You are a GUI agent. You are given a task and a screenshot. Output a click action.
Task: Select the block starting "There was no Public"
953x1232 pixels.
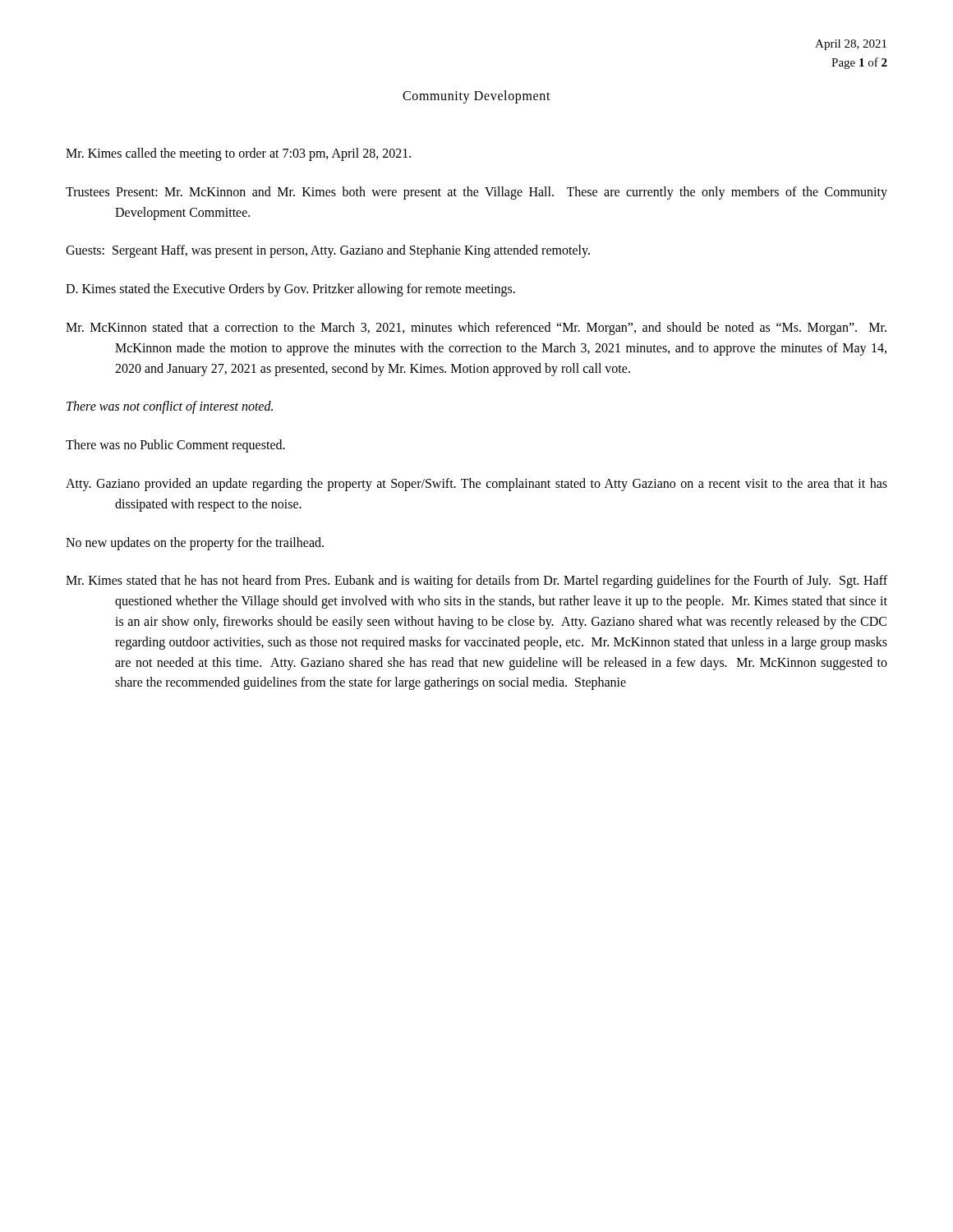(176, 445)
